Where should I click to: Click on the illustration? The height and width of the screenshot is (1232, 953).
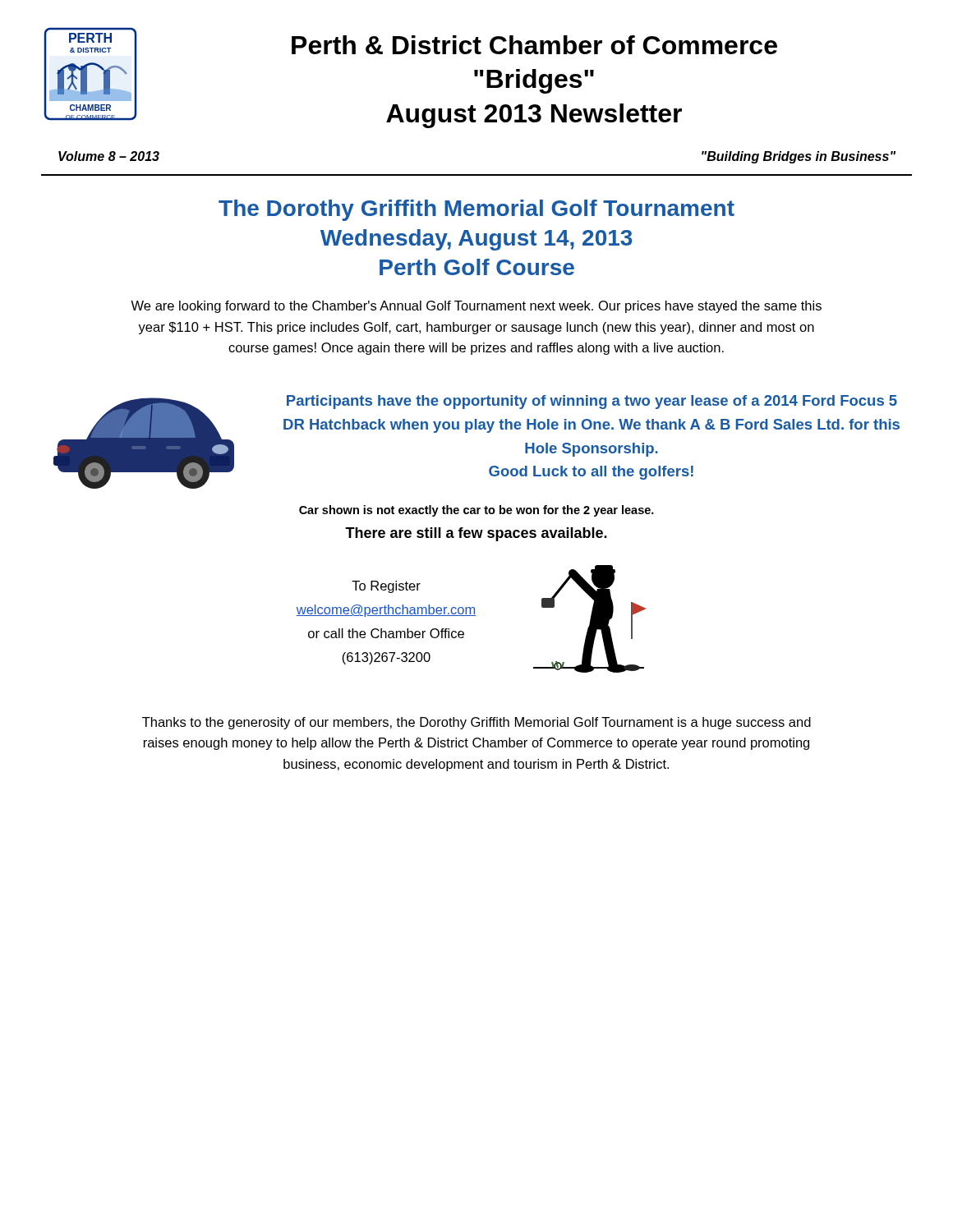pos(591,622)
